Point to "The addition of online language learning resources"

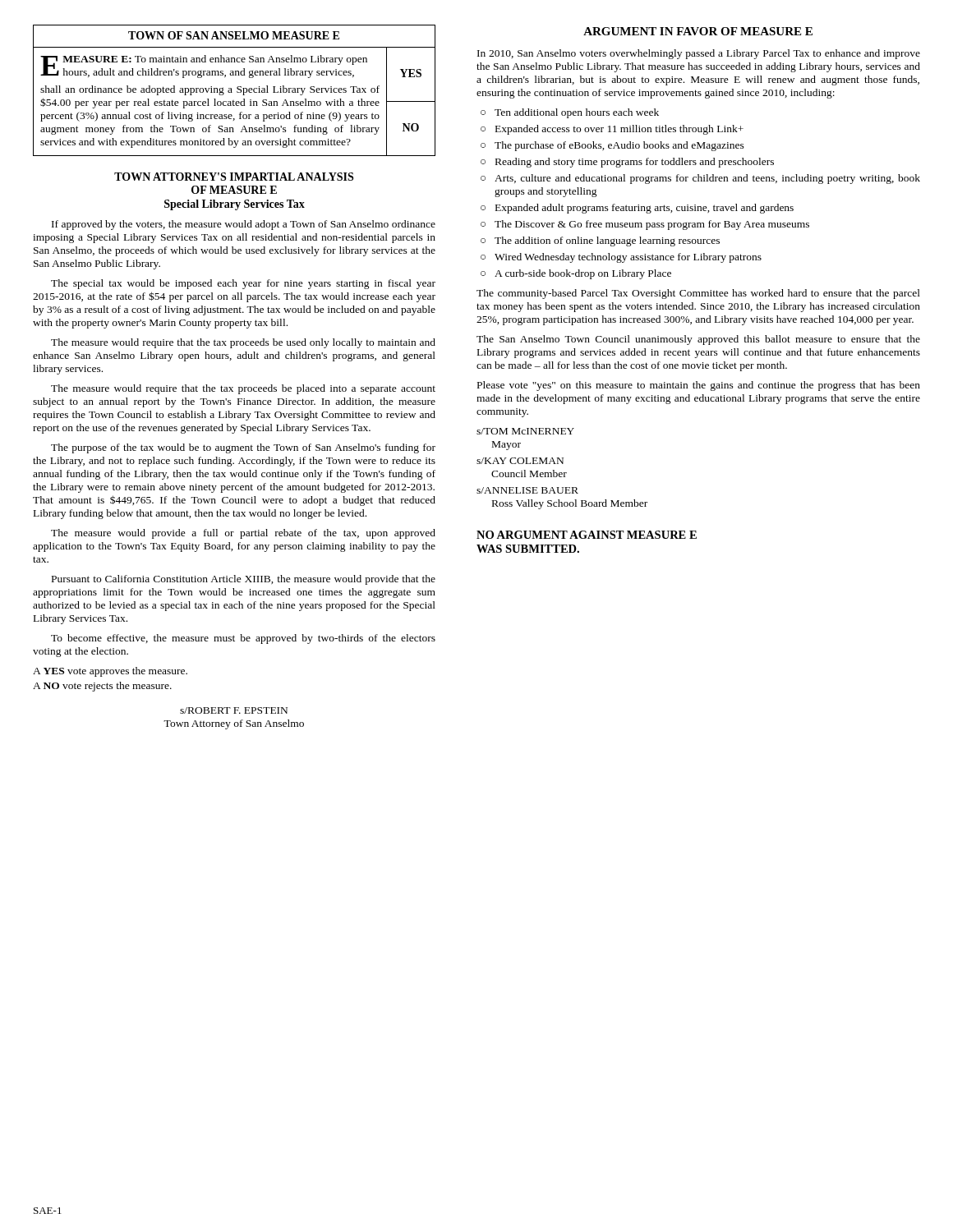coord(607,240)
